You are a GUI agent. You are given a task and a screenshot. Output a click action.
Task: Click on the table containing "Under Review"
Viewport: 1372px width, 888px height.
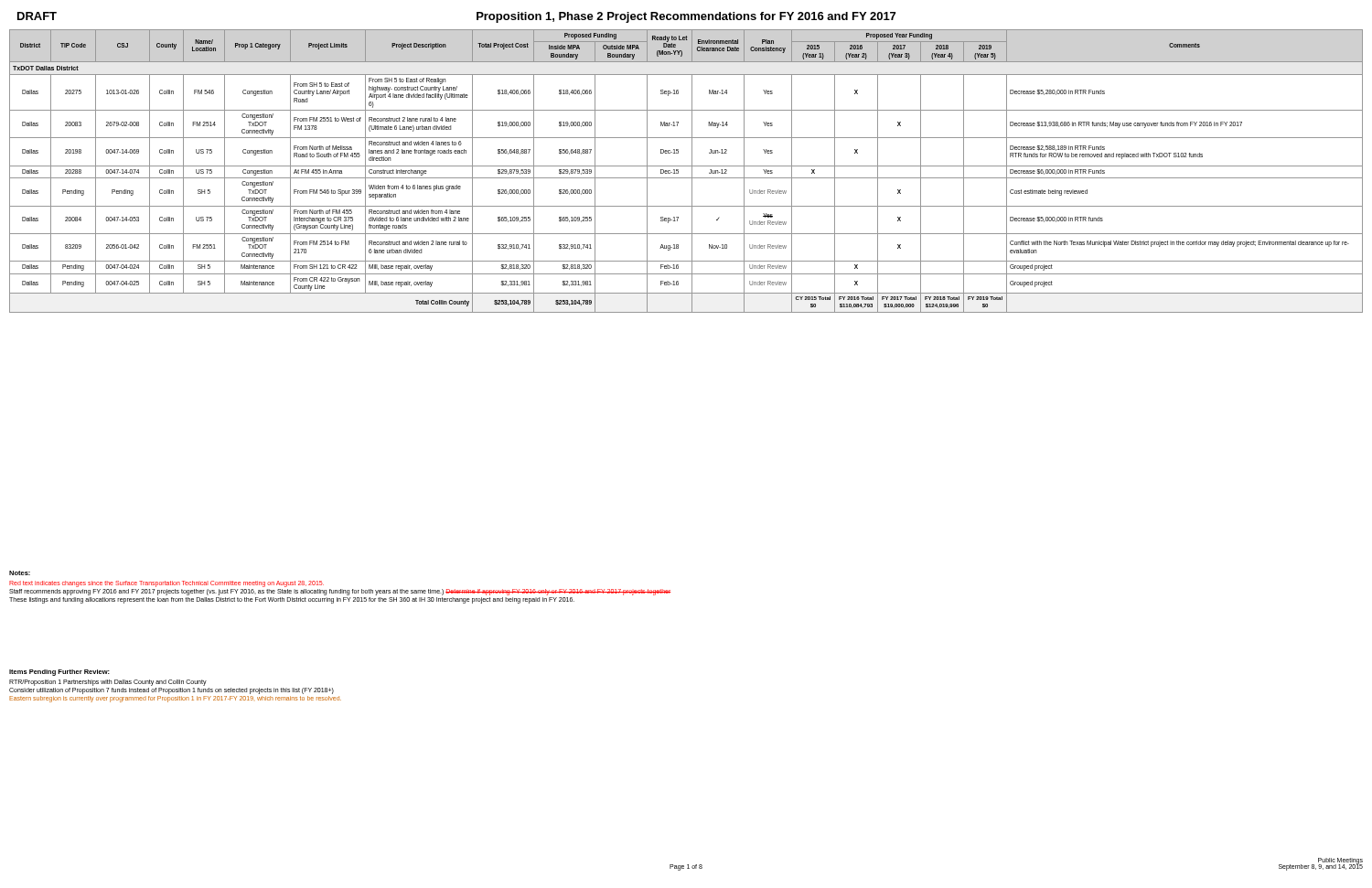coord(686,171)
